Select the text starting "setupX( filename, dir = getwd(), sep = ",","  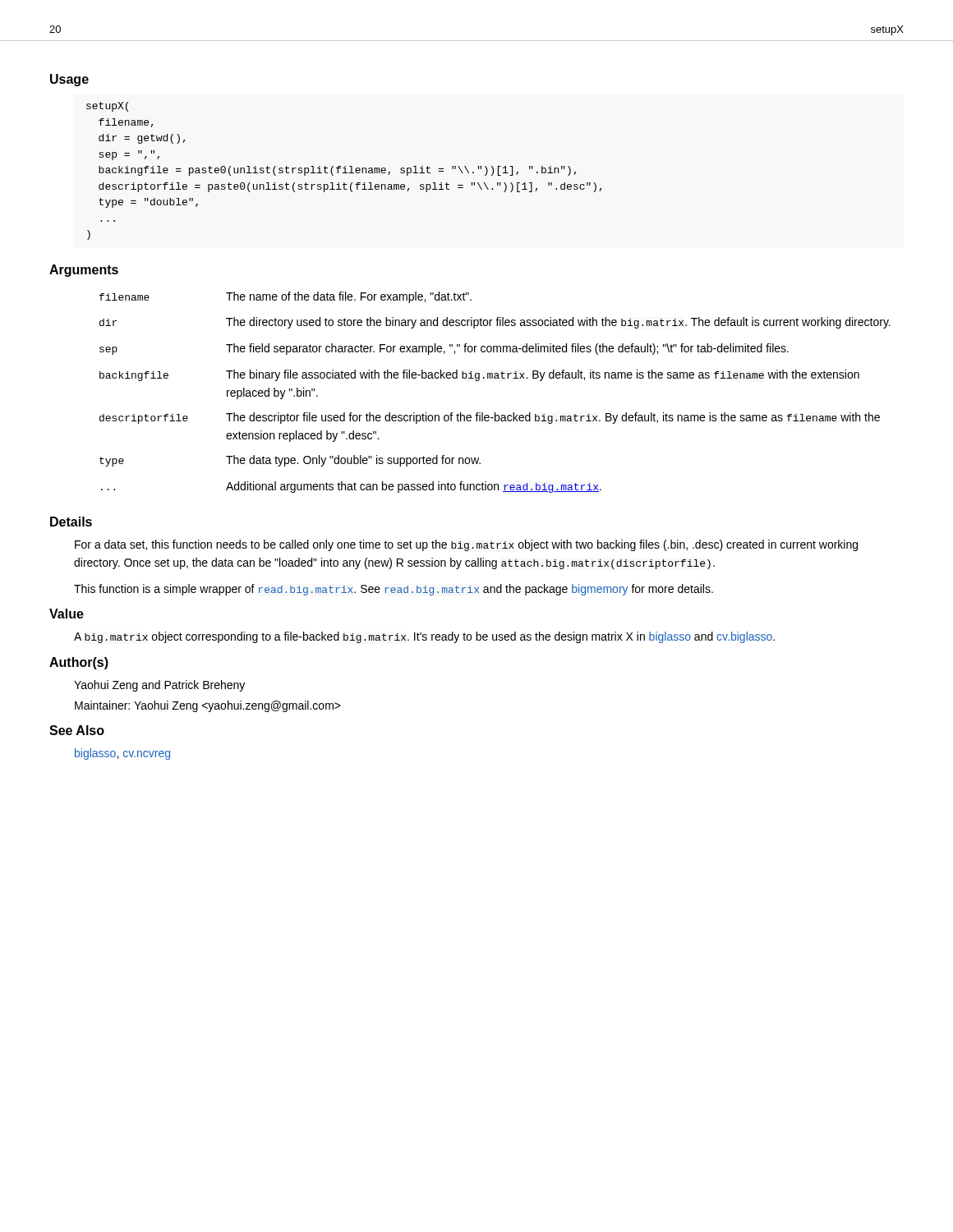pyautogui.click(x=489, y=171)
